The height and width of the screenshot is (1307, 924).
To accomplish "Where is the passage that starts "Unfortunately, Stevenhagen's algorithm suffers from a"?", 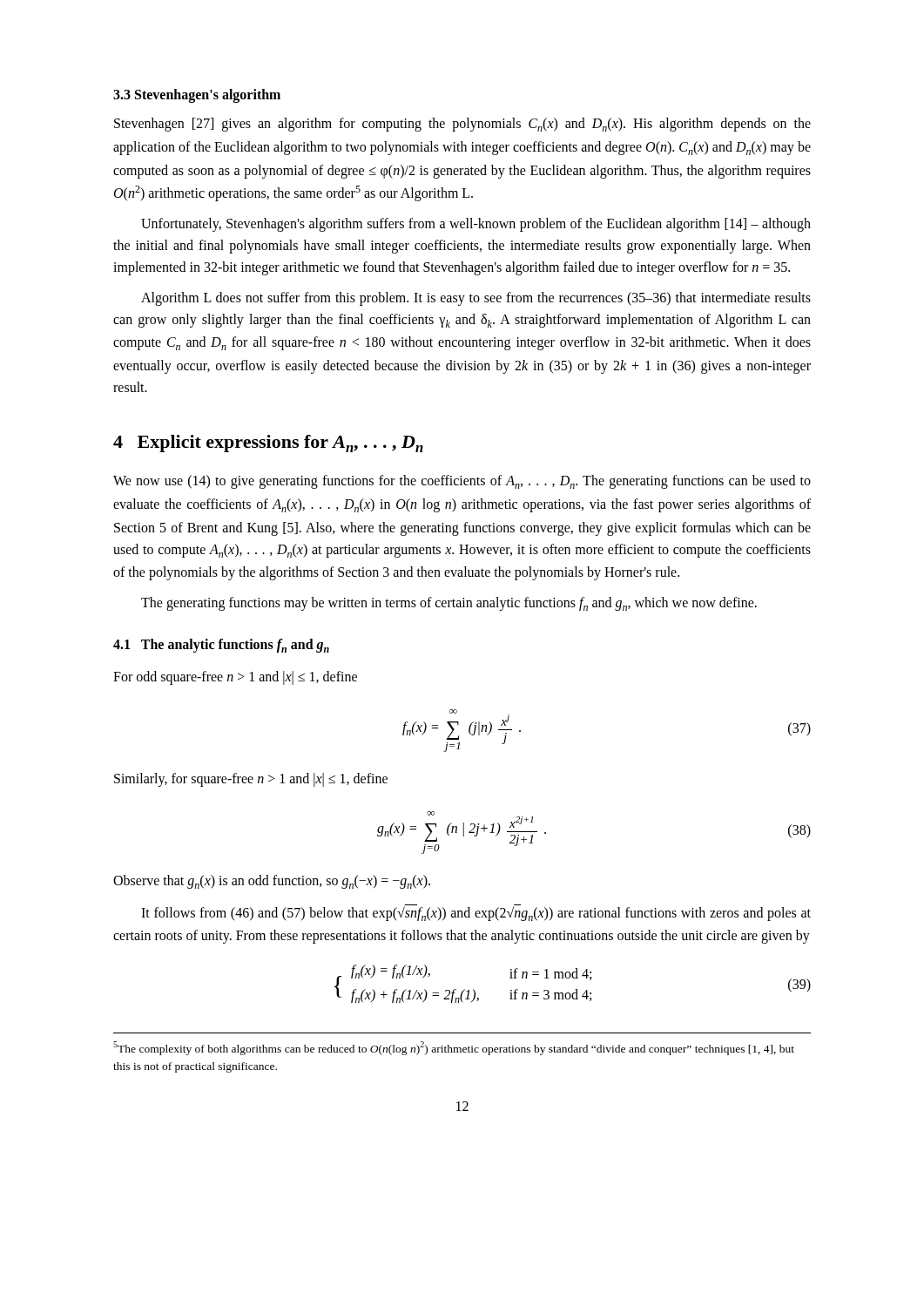I will 462,246.
